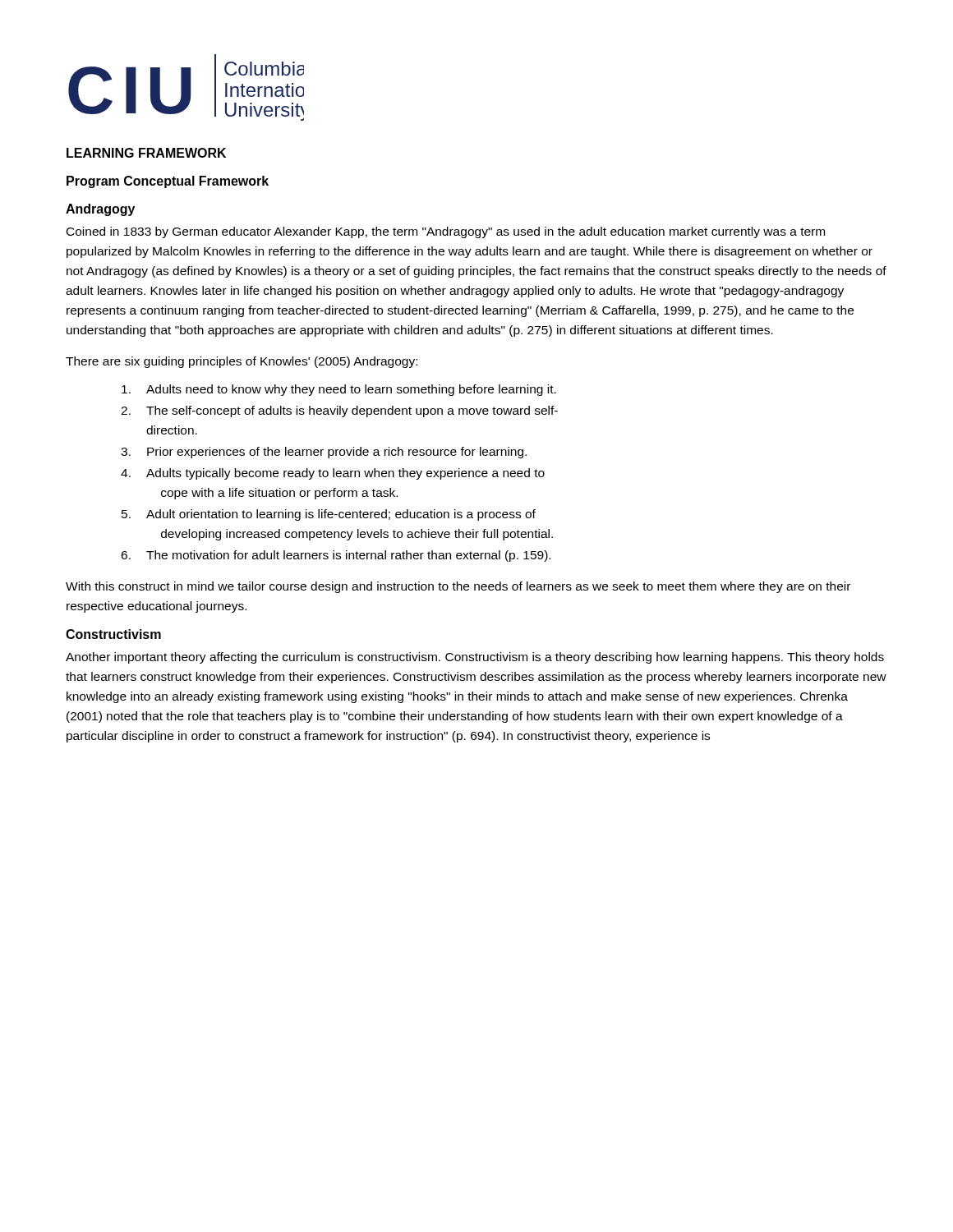Image resolution: width=953 pixels, height=1232 pixels.
Task: Navigate to the element starting "5. Adult orientation to learning is life-centered; education"
Action: 310,524
